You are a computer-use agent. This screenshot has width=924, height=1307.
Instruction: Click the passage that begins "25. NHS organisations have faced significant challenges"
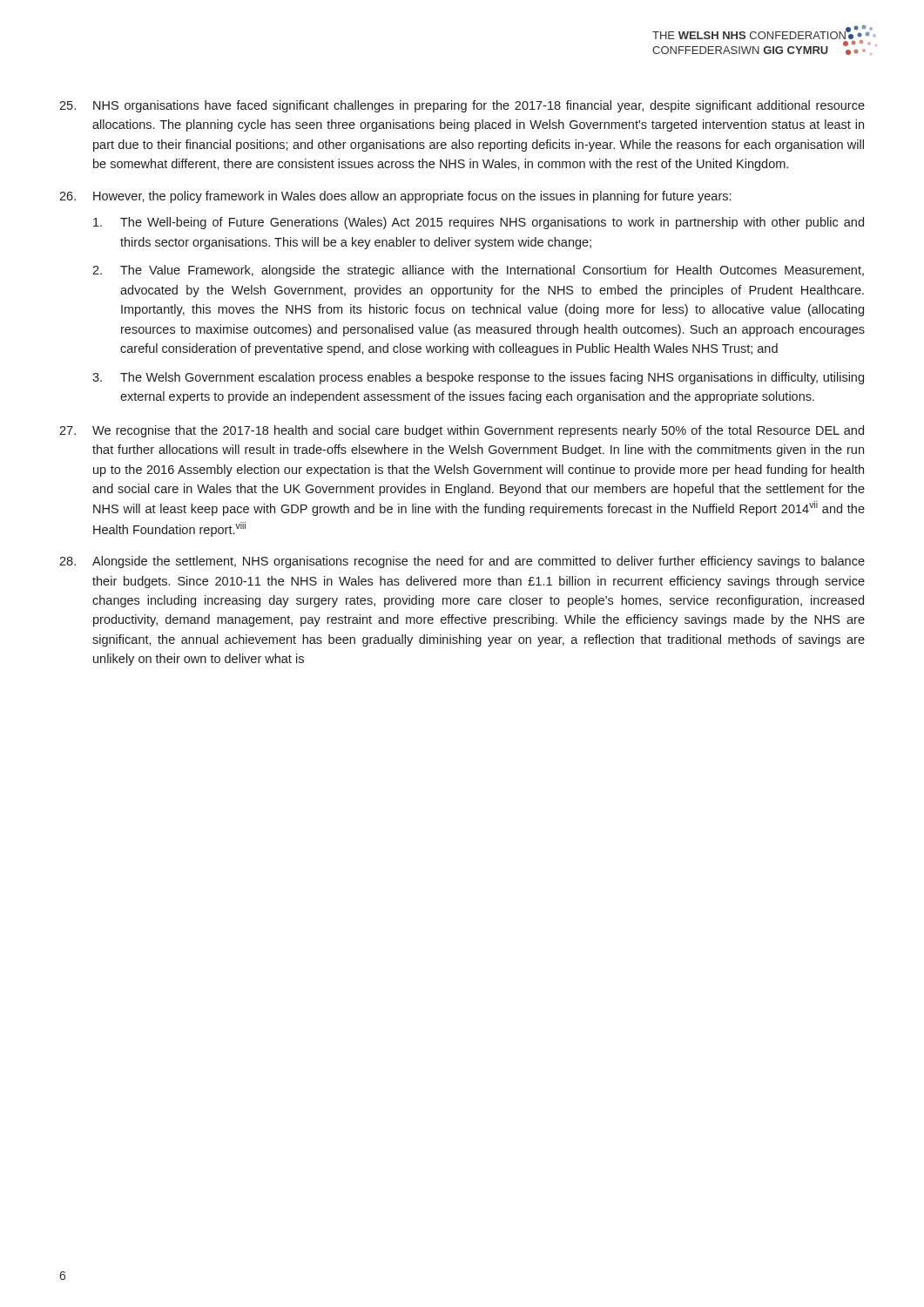462,135
